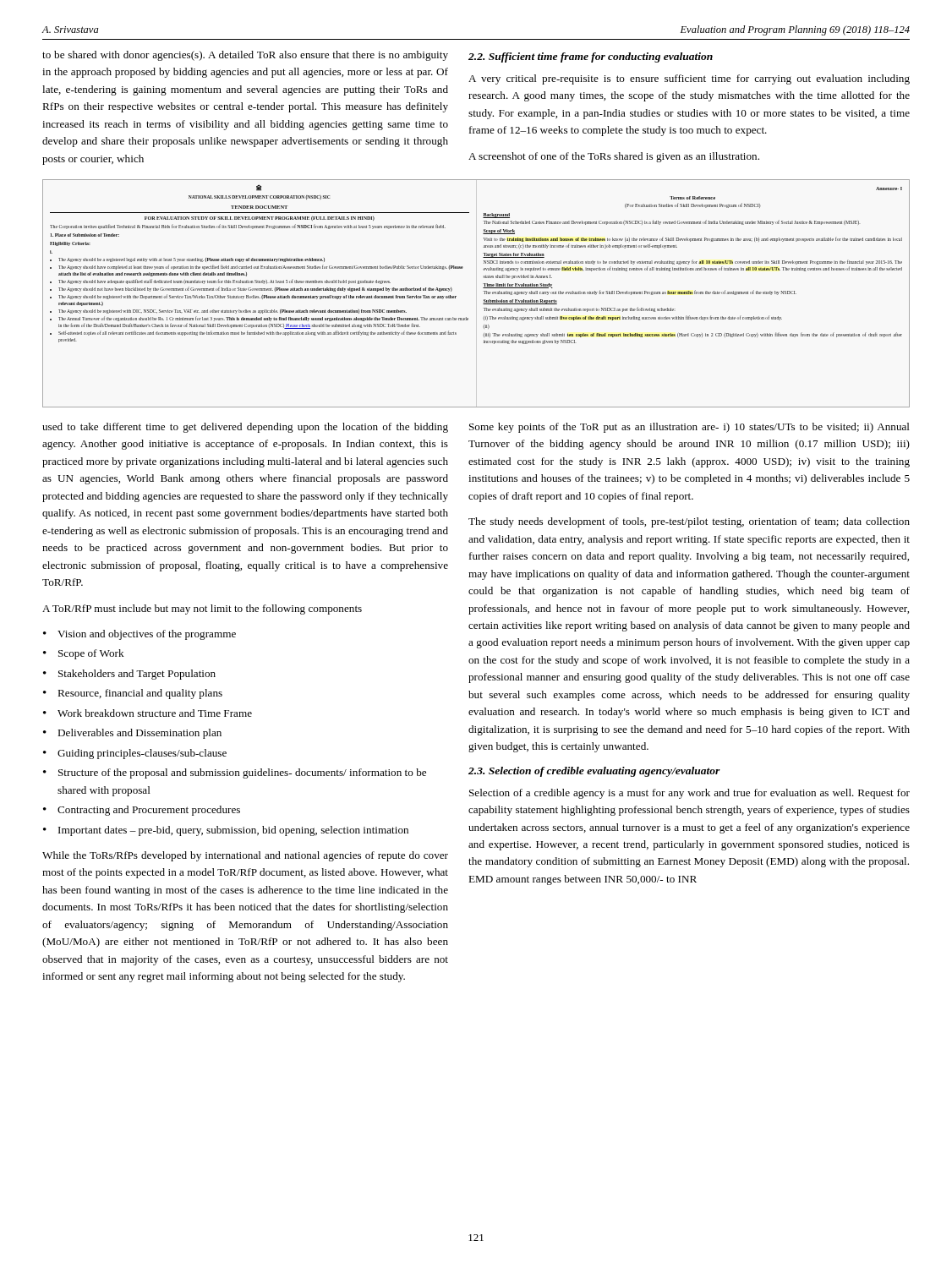952x1268 pixels.
Task: Point to the block beginning "•Deliverables and Dissemination"
Action: click(132, 733)
